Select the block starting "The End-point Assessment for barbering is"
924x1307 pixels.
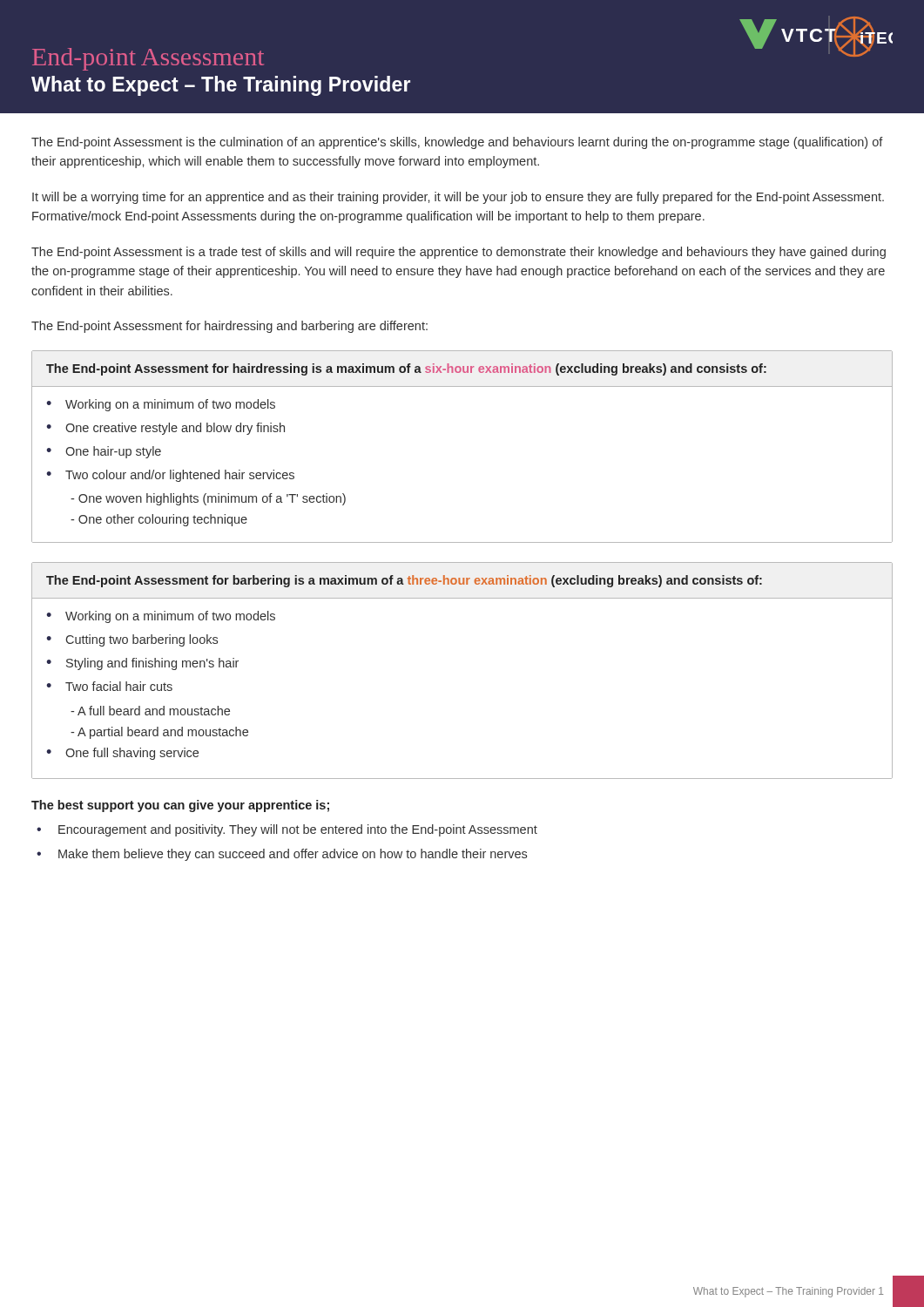tap(404, 581)
